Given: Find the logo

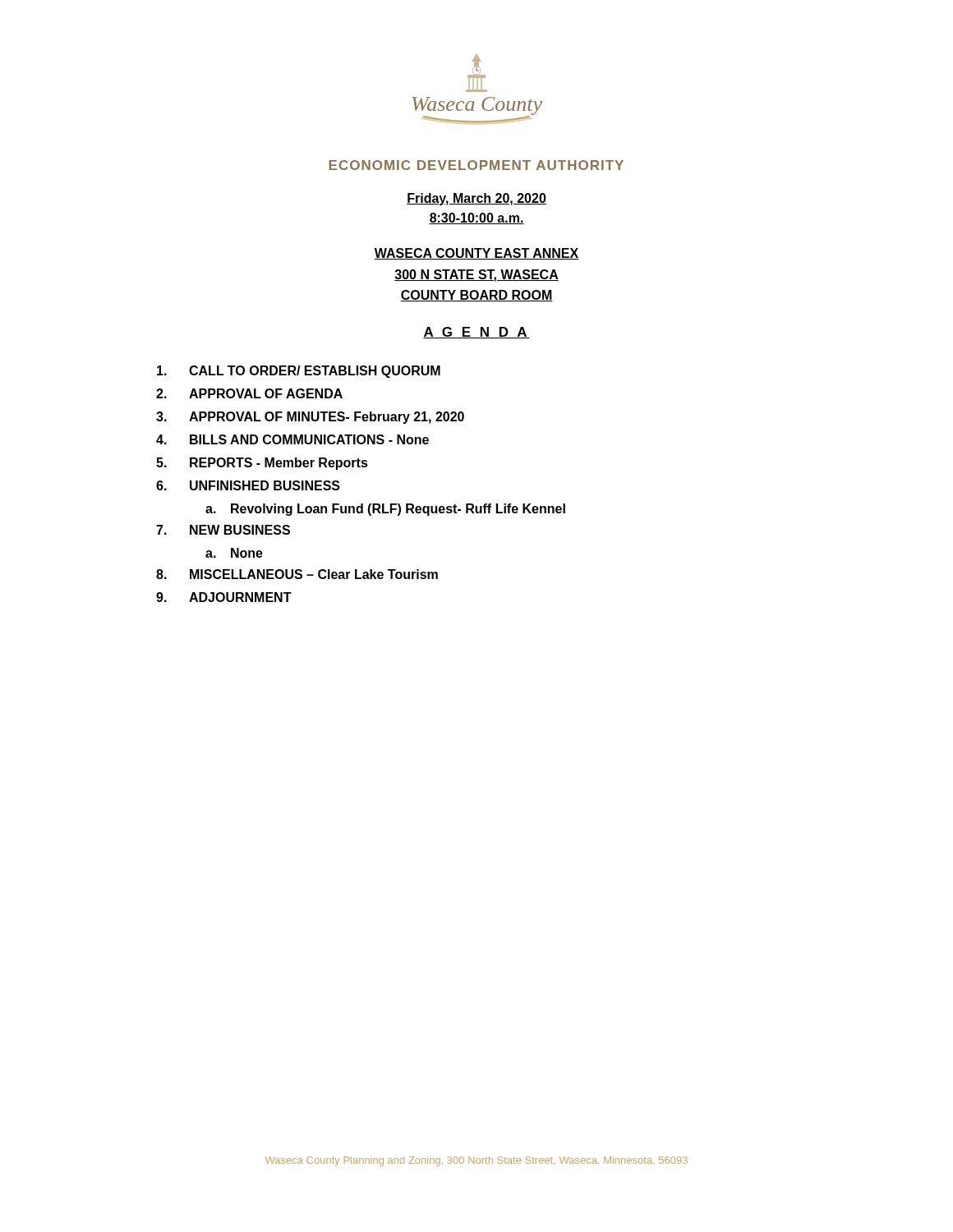Looking at the screenshot, I should 476,96.
